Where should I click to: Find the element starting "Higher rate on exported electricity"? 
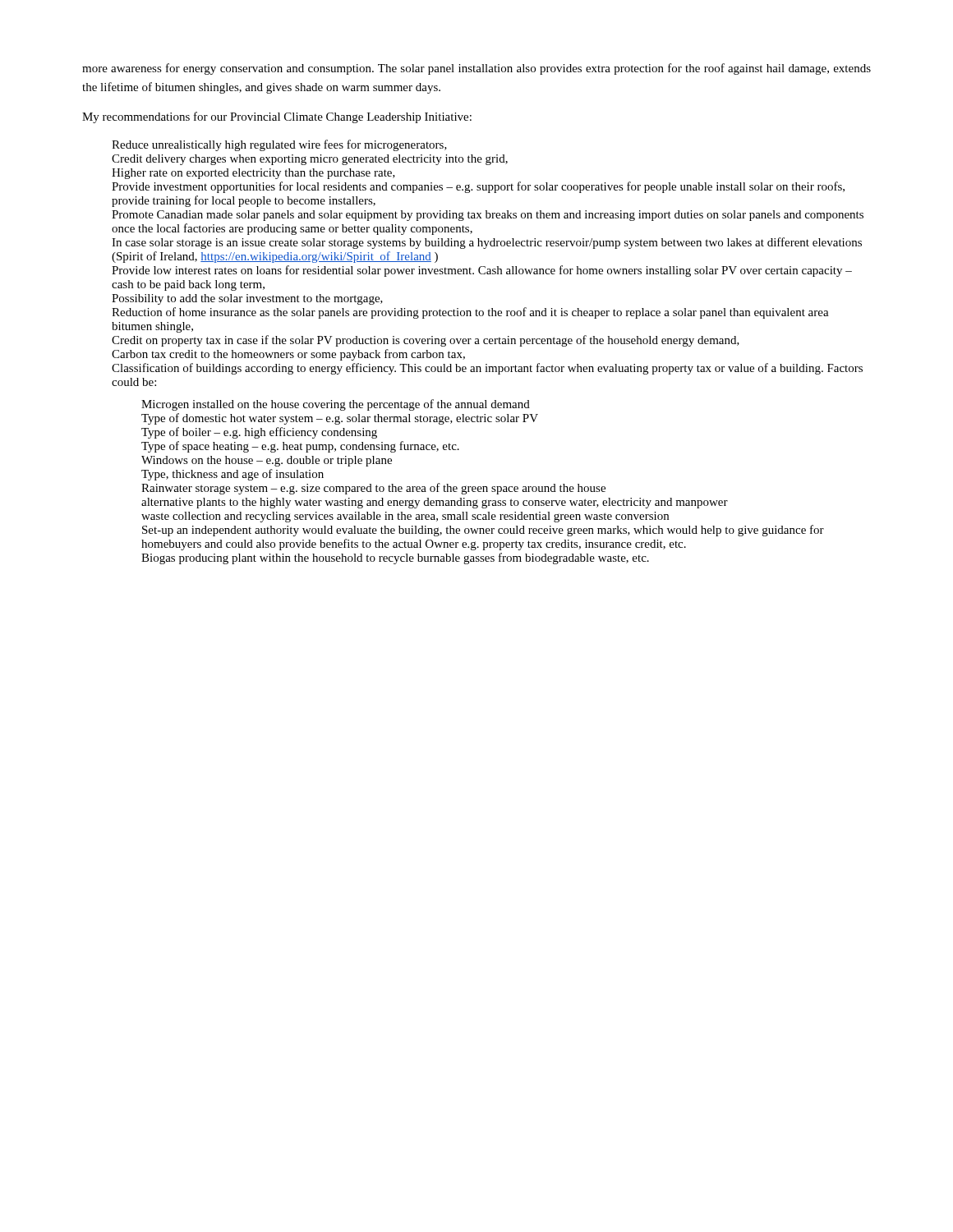(x=491, y=172)
